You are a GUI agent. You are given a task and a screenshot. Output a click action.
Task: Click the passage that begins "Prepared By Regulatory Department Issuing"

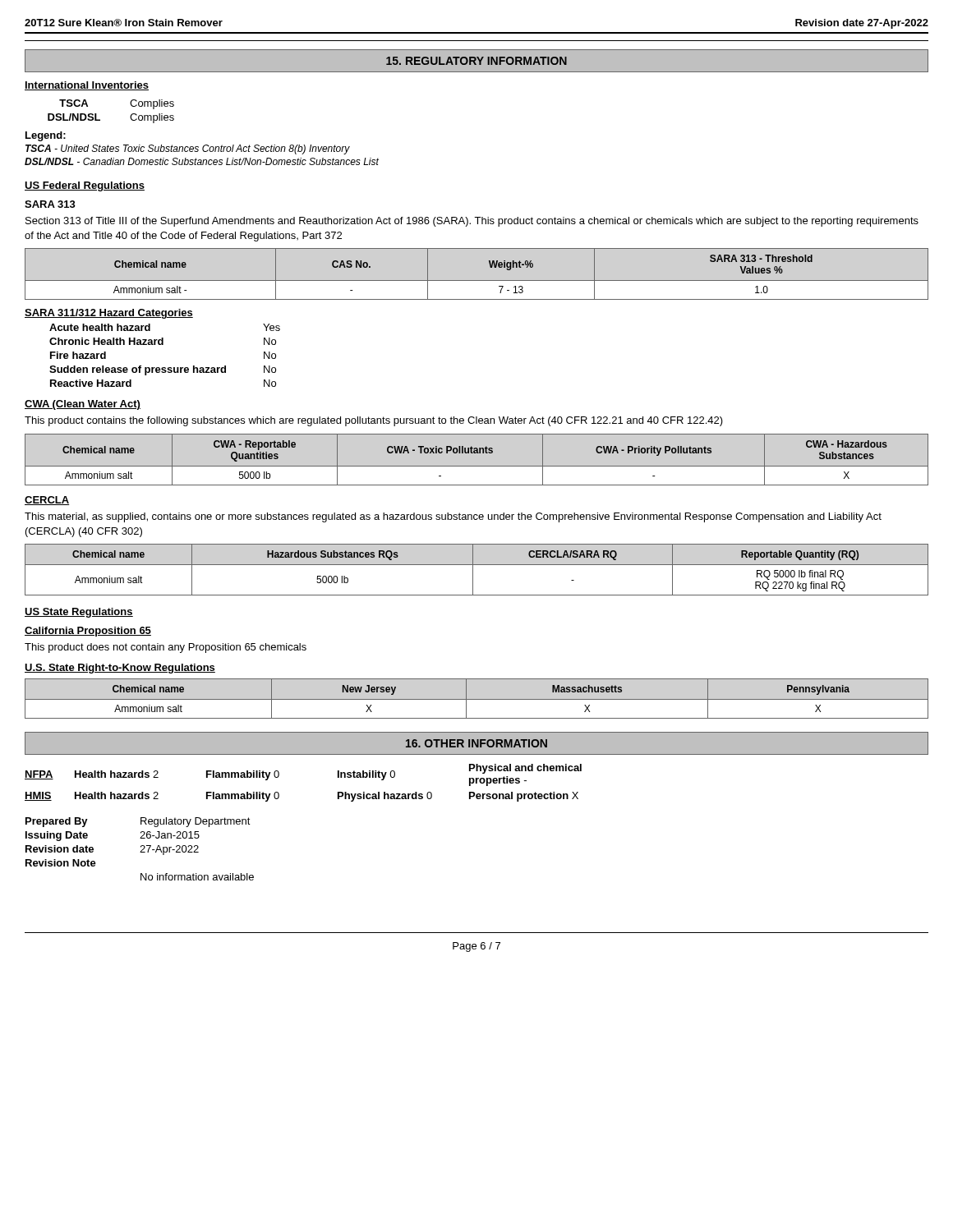tap(138, 822)
